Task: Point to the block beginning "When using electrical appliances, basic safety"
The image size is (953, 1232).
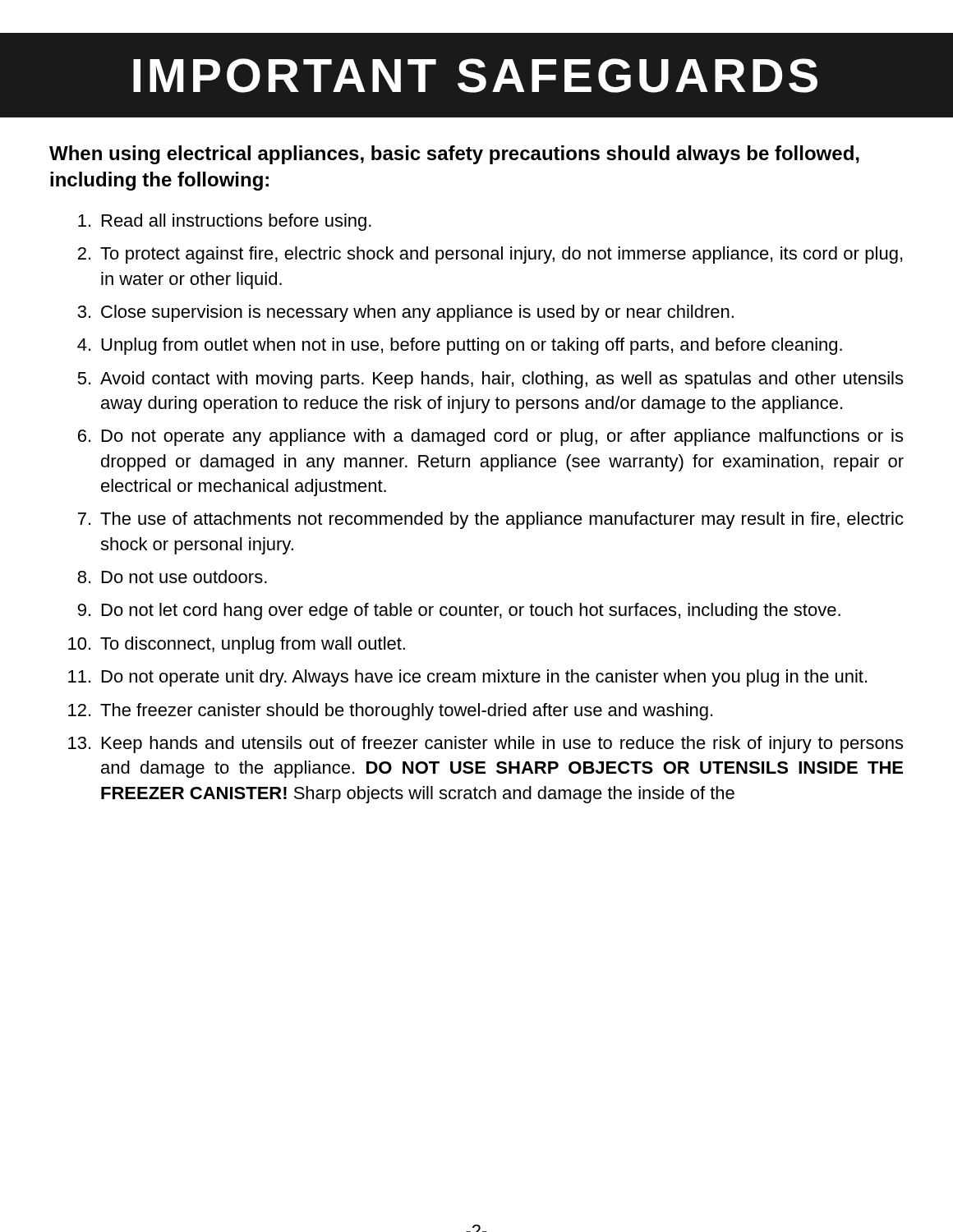Action: click(x=455, y=166)
